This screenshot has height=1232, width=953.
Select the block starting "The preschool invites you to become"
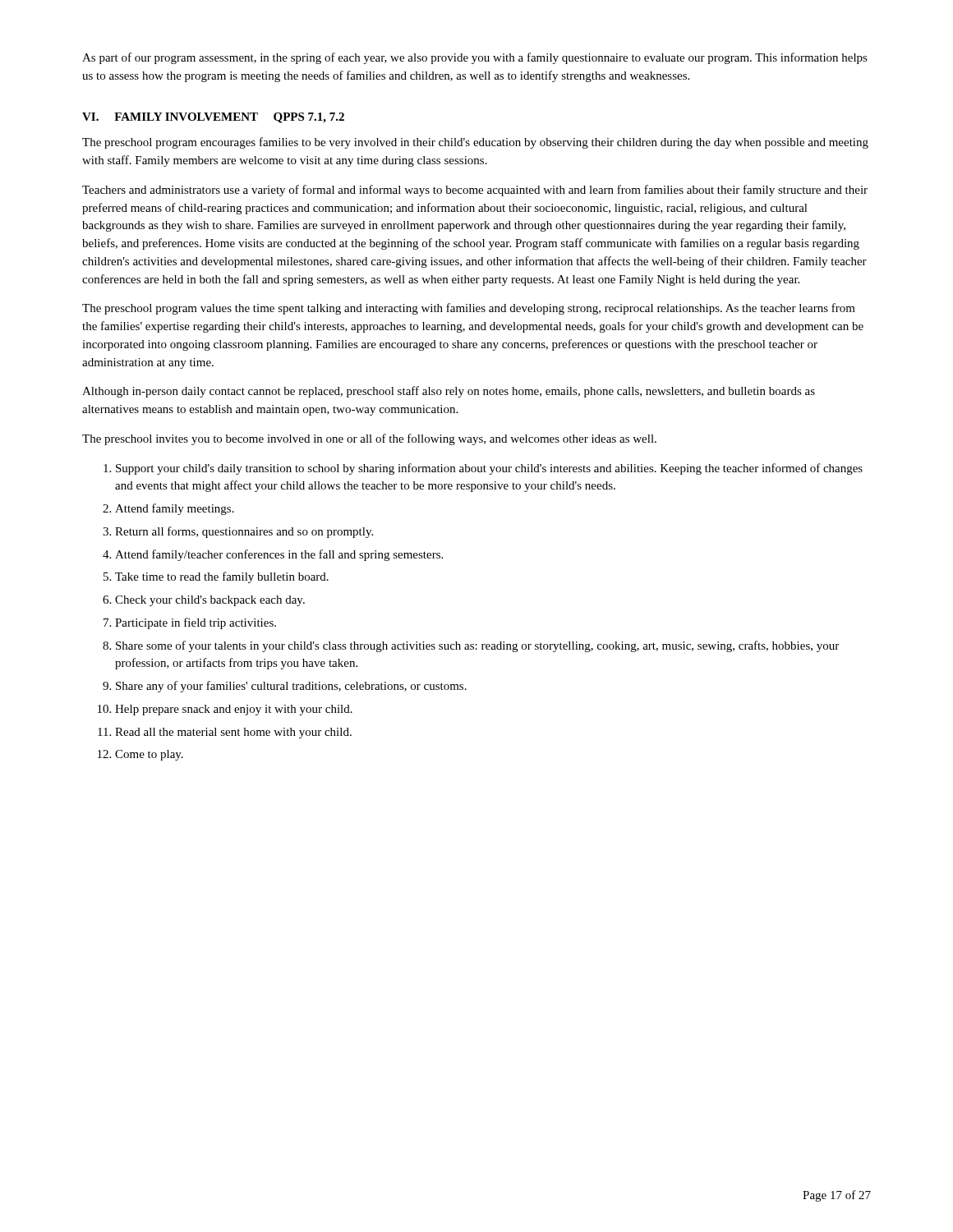point(476,439)
